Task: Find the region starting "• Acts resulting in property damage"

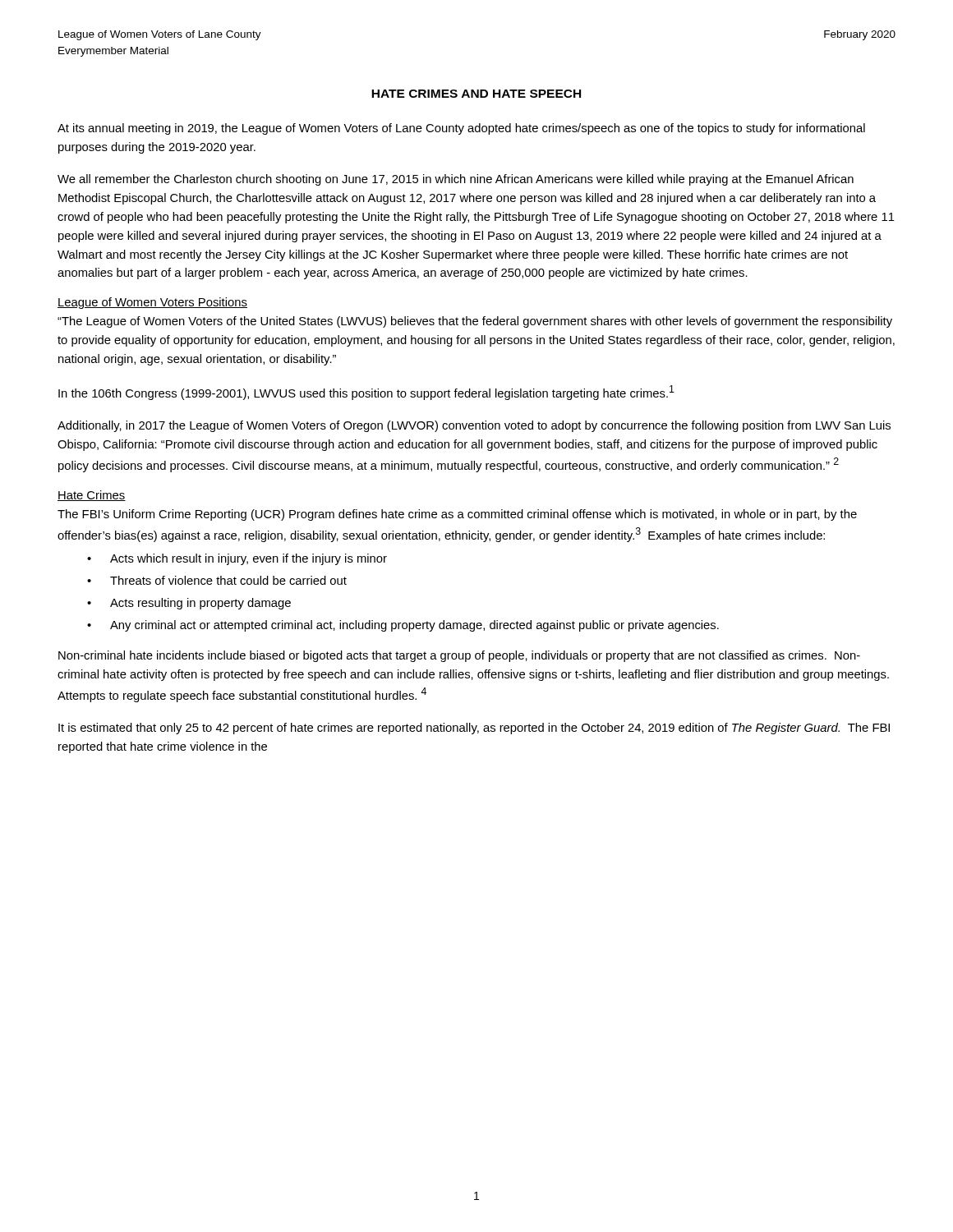Action: (x=189, y=603)
